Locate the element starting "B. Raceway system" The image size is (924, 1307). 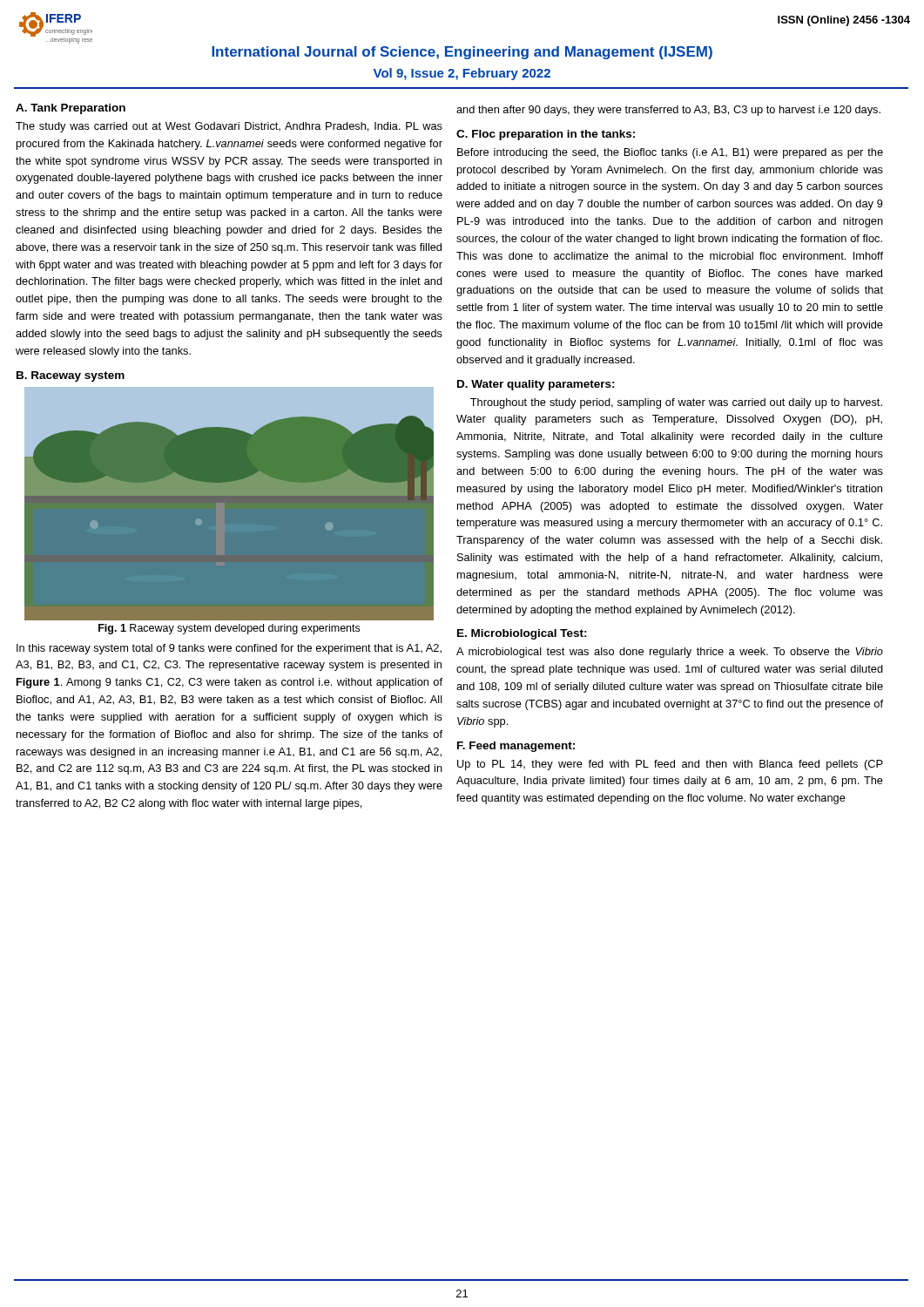70,375
